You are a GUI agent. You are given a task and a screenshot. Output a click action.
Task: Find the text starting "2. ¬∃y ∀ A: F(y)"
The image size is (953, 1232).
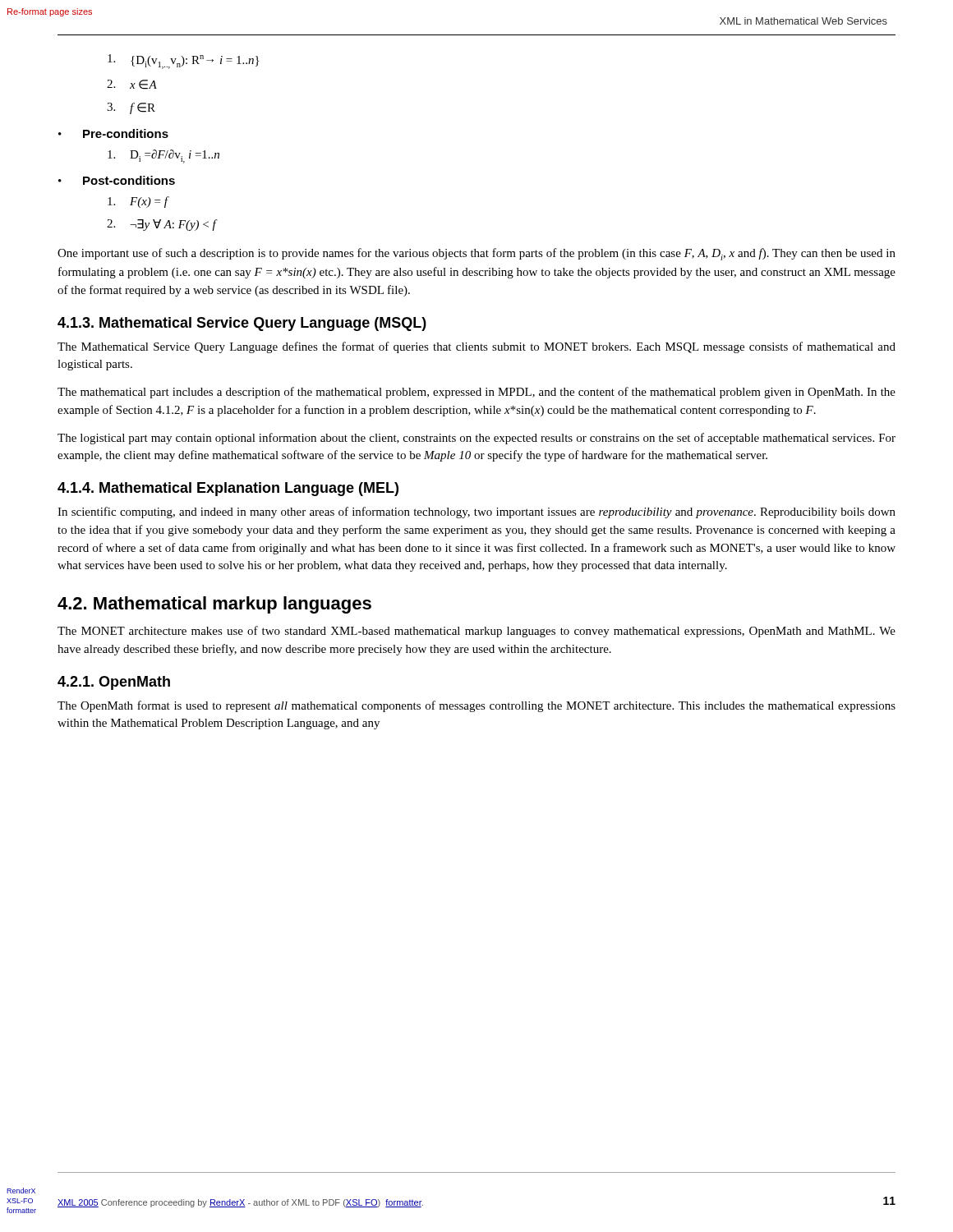click(161, 224)
